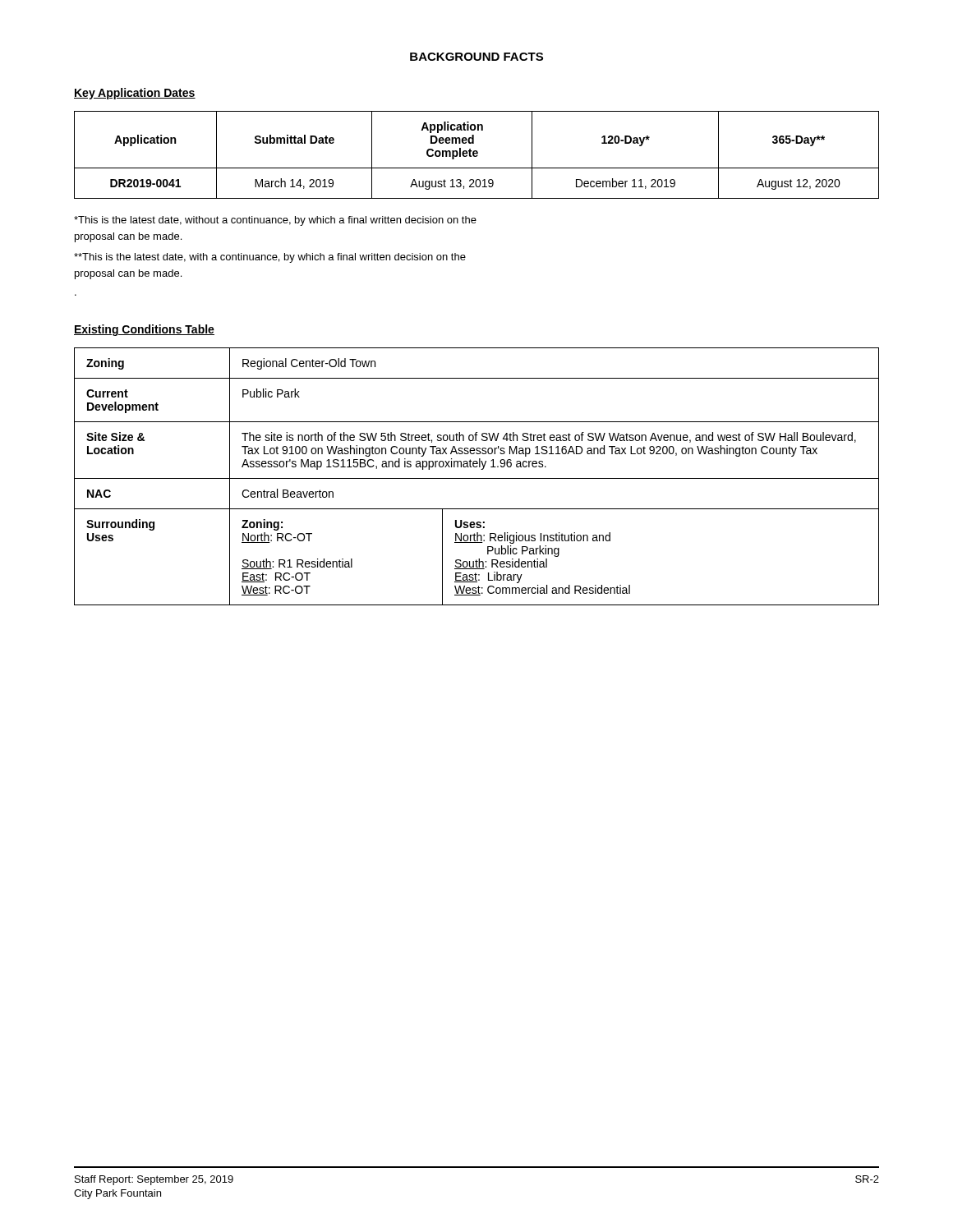Image resolution: width=953 pixels, height=1232 pixels.
Task: Click on the table containing "The site is north of"
Action: [476, 476]
